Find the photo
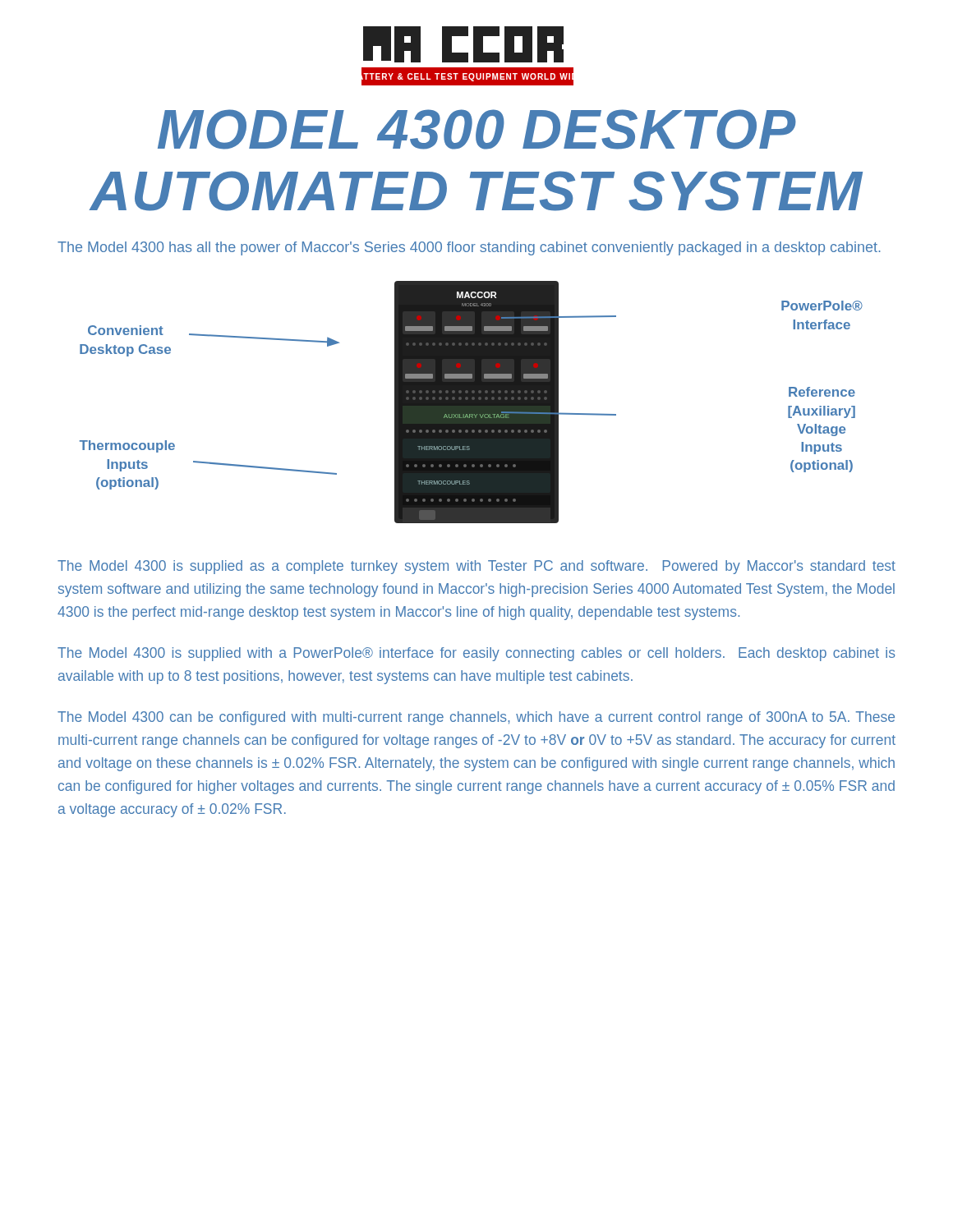 [x=476, y=405]
